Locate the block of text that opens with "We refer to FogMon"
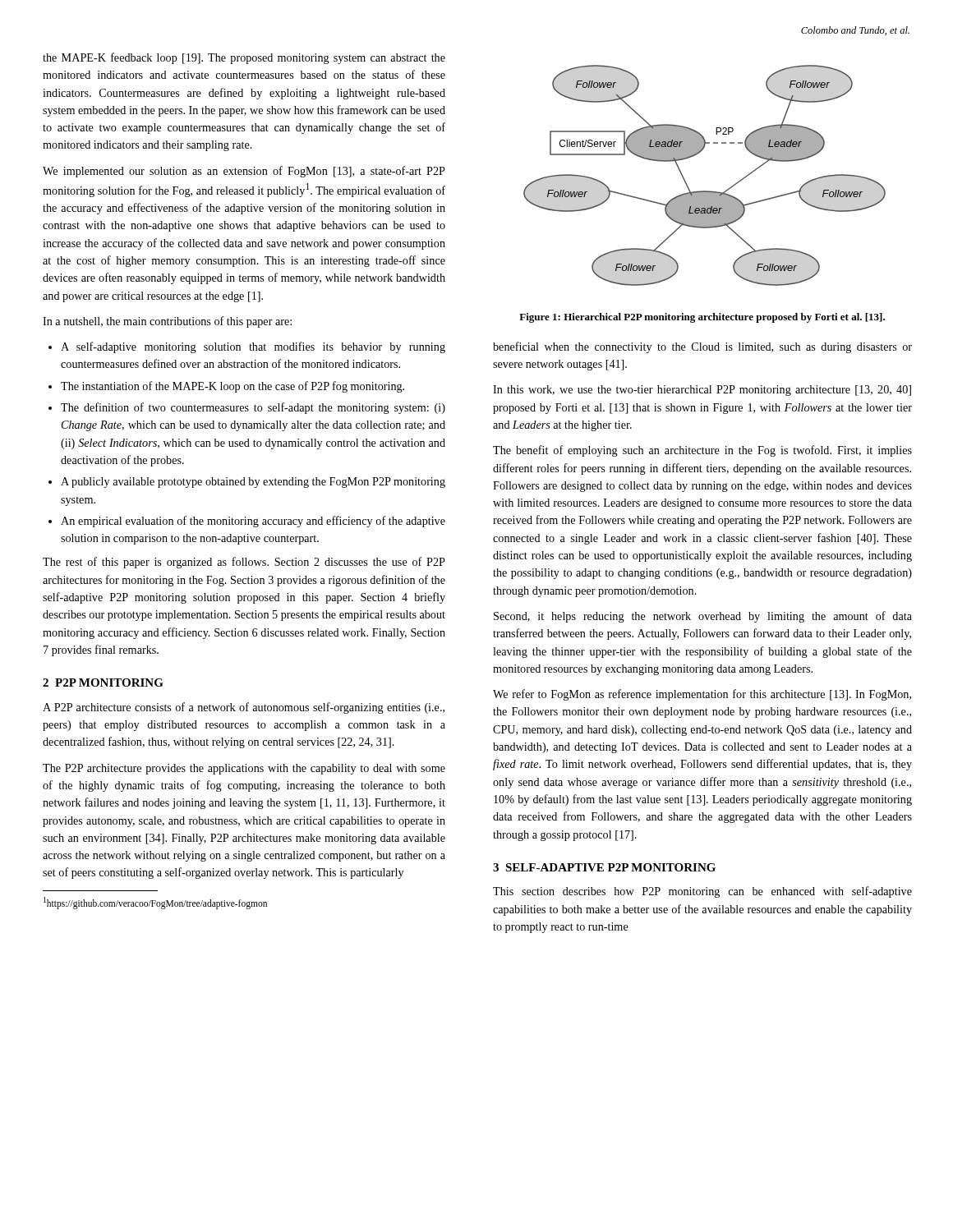Viewport: 953px width, 1232px height. 702,764
